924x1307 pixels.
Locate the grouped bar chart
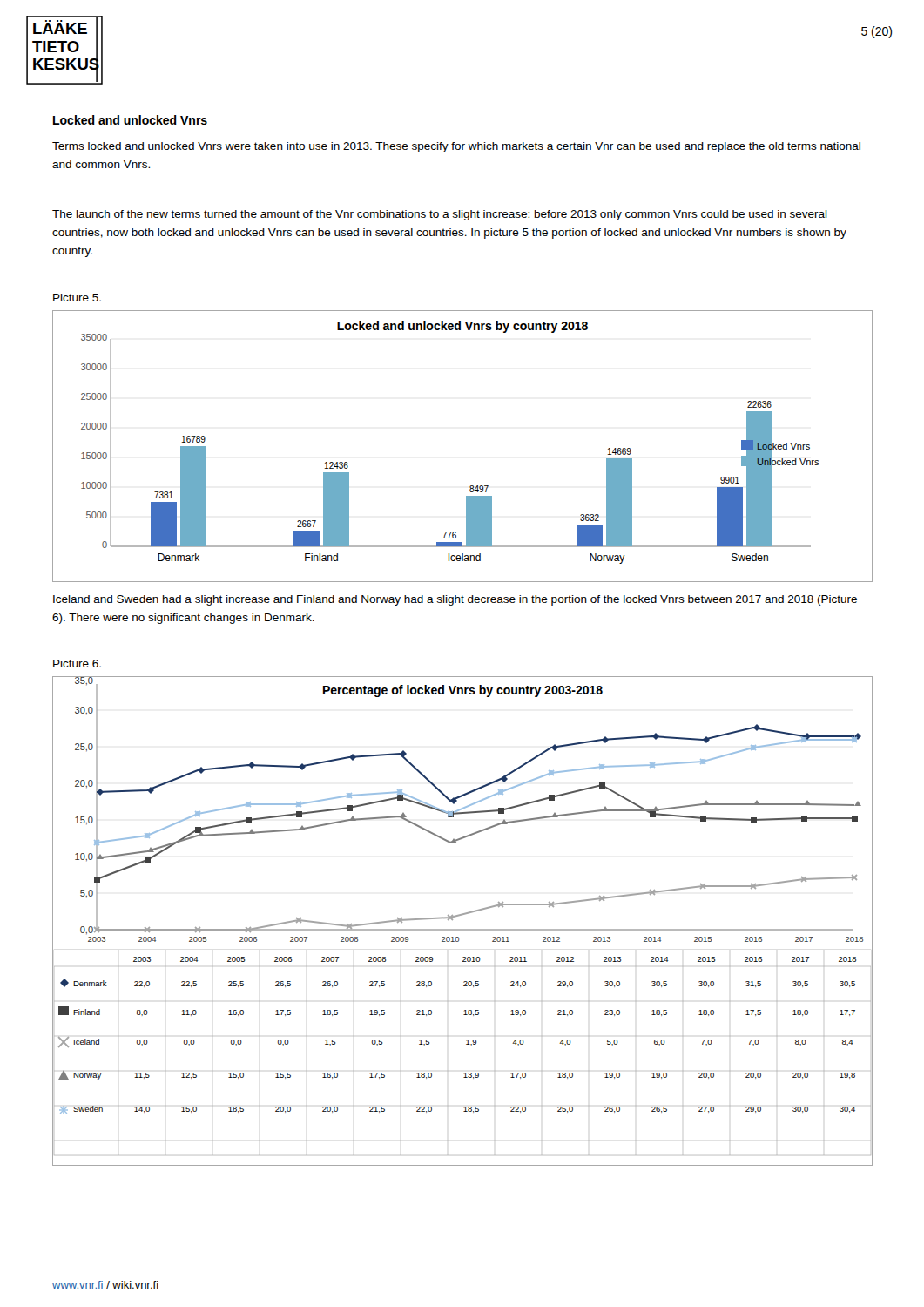tap(462, 446)
